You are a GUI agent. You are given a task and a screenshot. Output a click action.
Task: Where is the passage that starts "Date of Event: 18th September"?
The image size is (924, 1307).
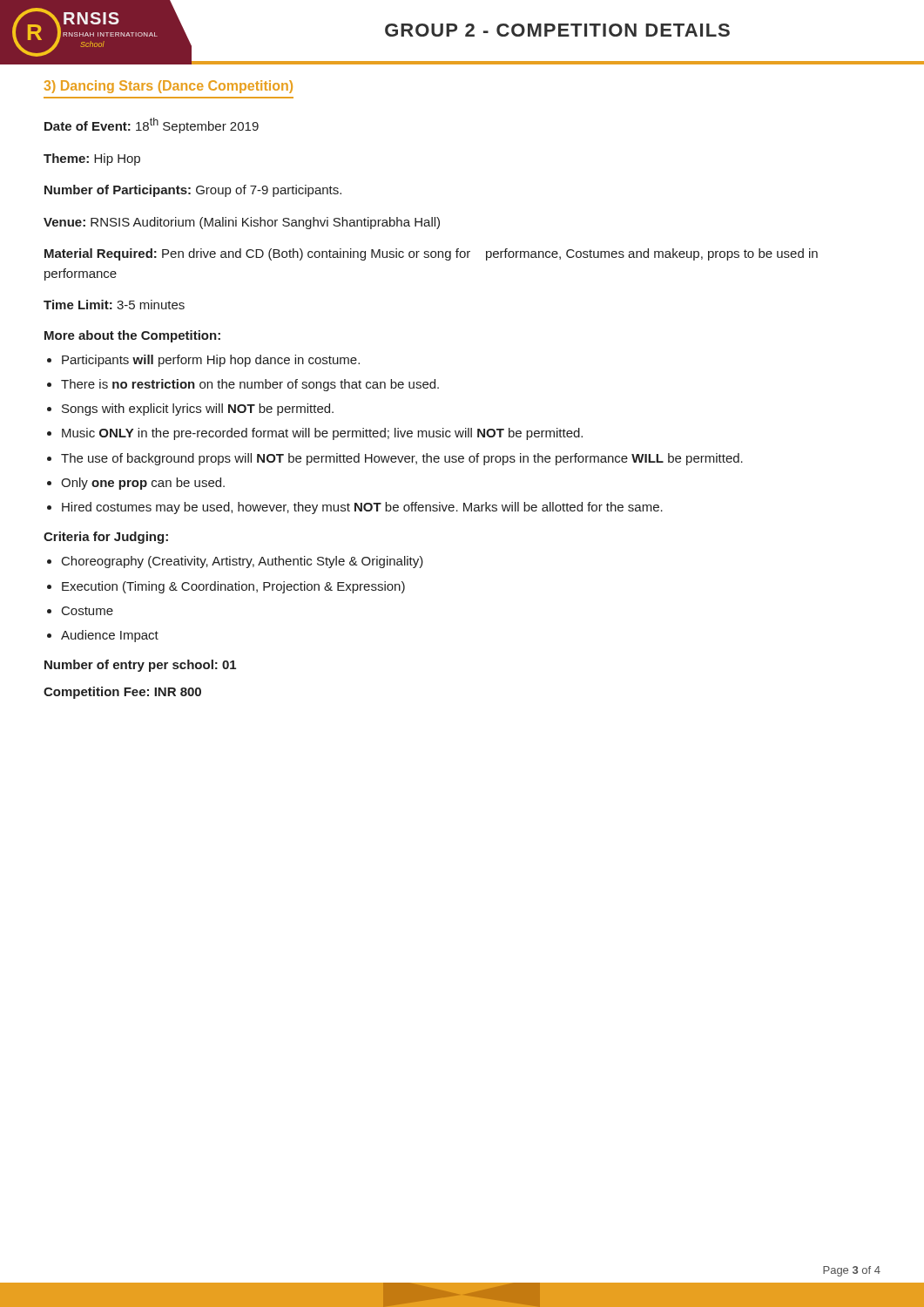click(x=151, y=125)
